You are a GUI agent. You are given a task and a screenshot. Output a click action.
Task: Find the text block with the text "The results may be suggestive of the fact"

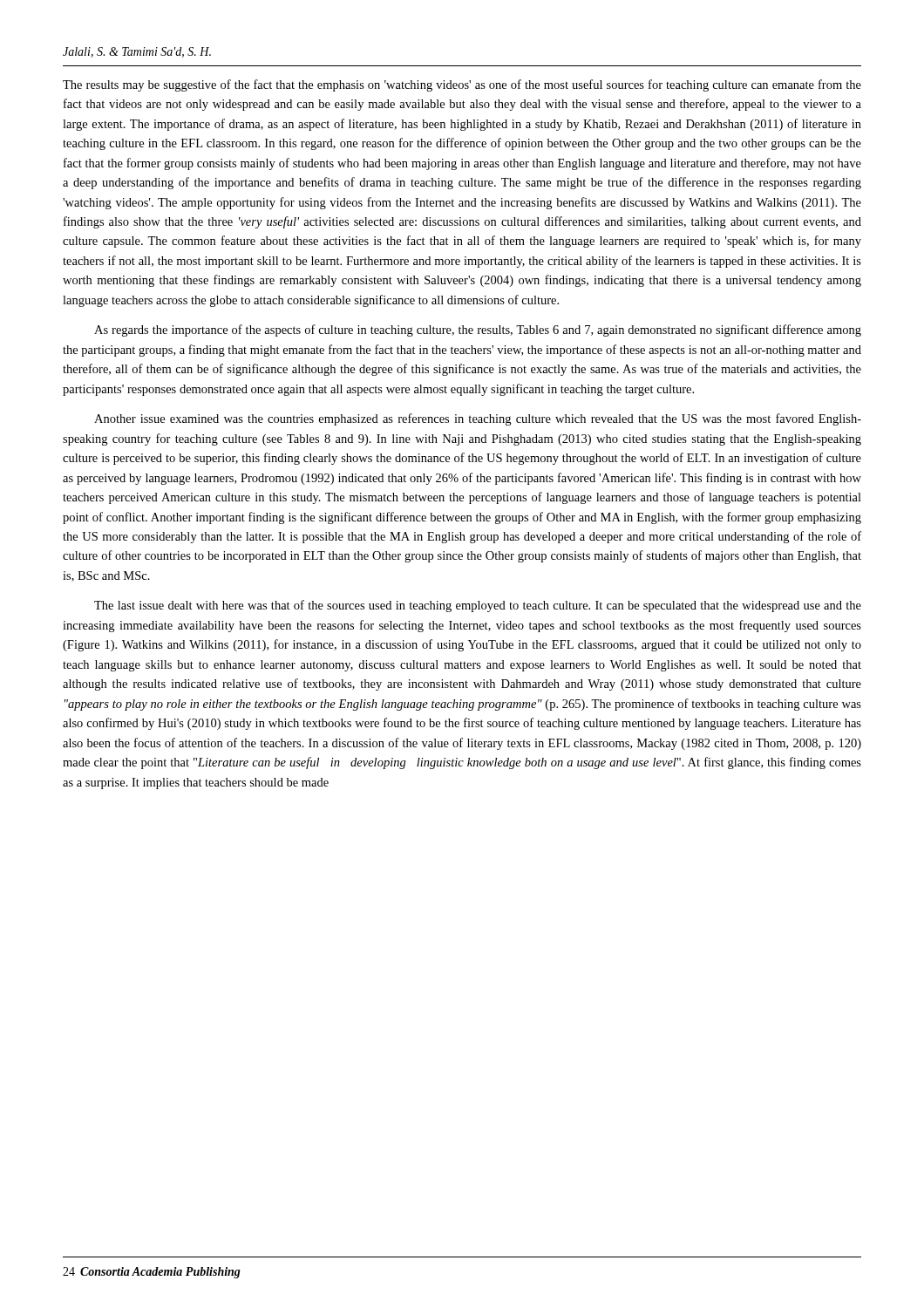(x=462, y=192)
